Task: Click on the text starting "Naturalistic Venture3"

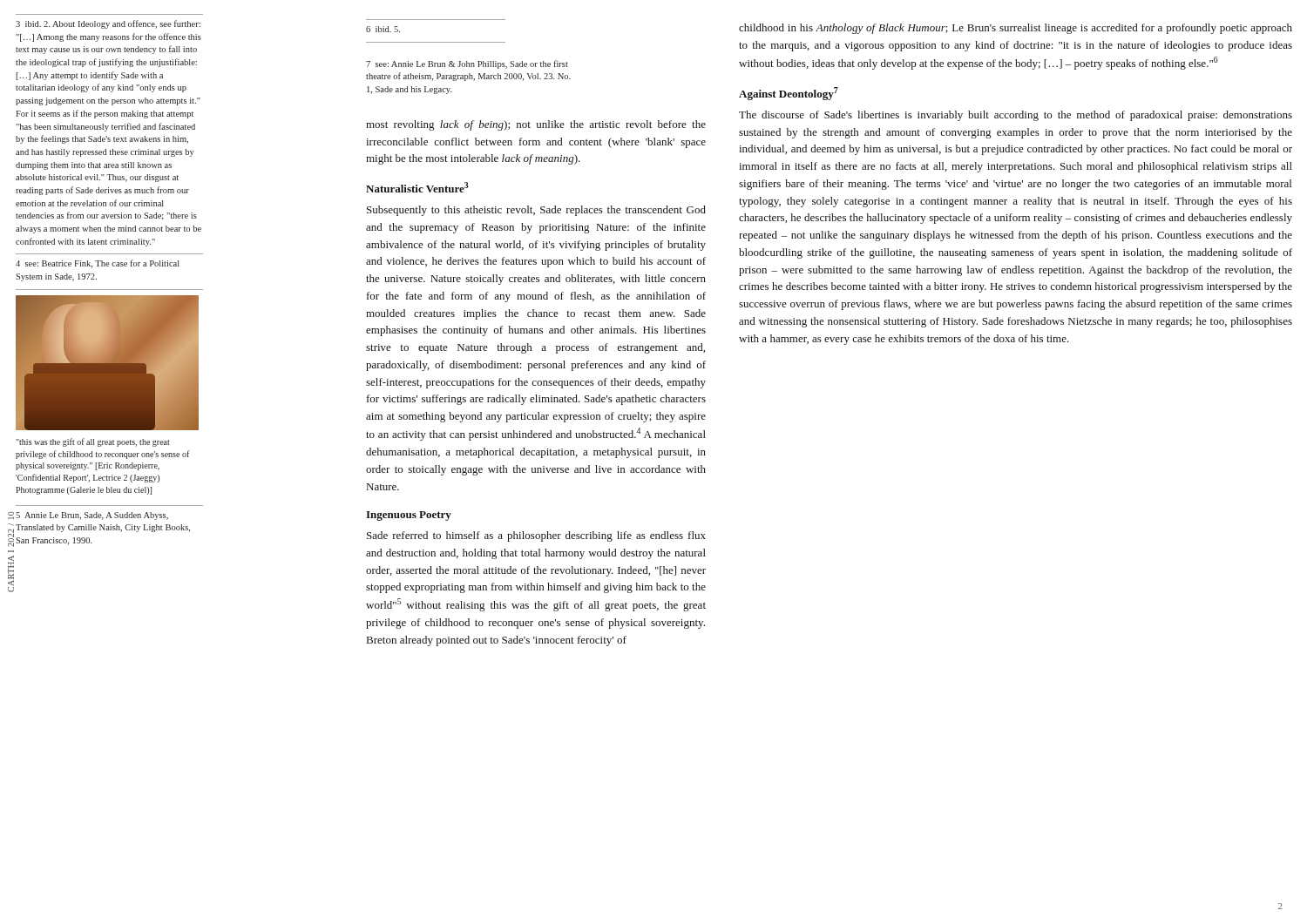Action: [x=417, y=188]
